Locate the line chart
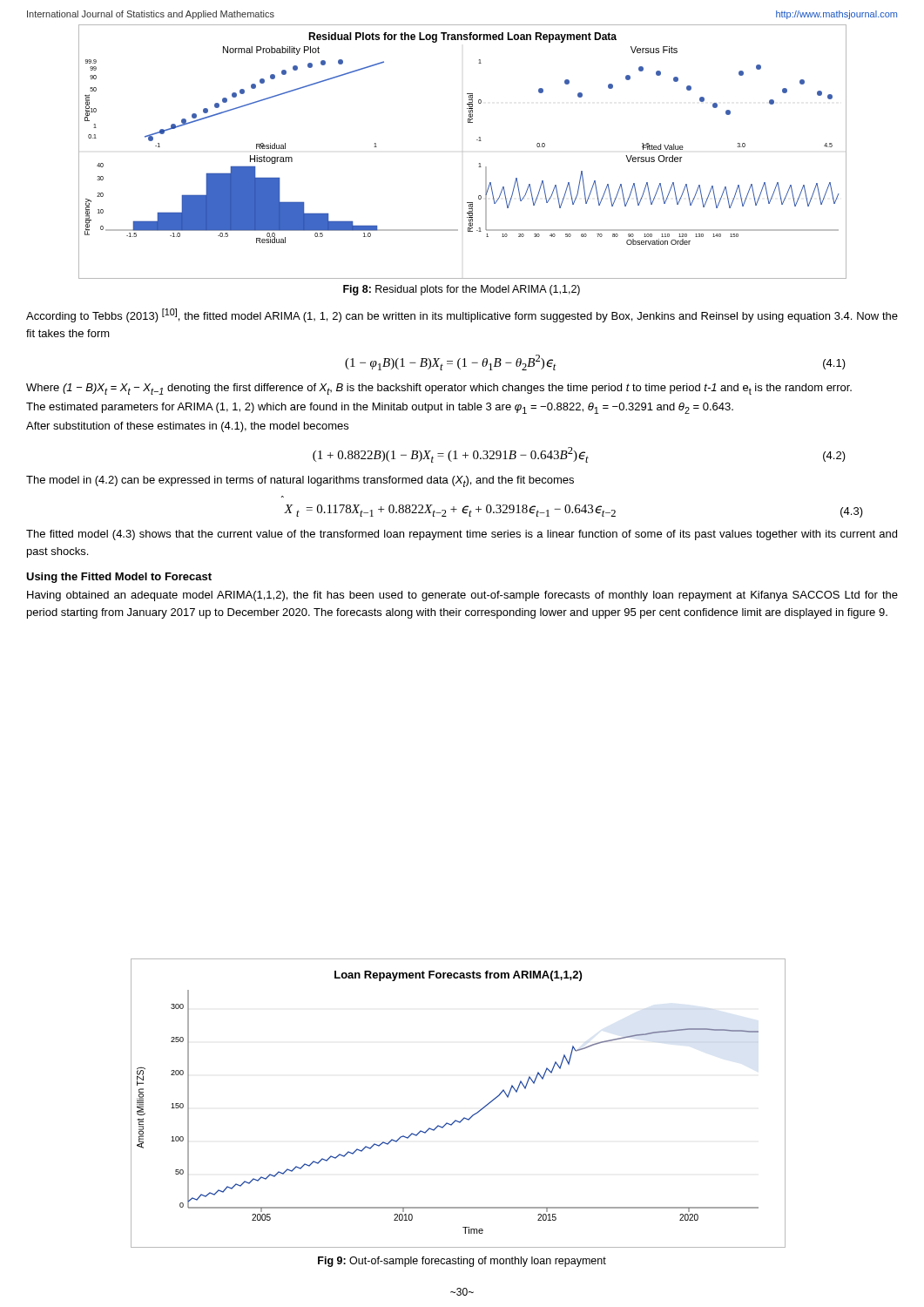 [x=457, y=1103]
